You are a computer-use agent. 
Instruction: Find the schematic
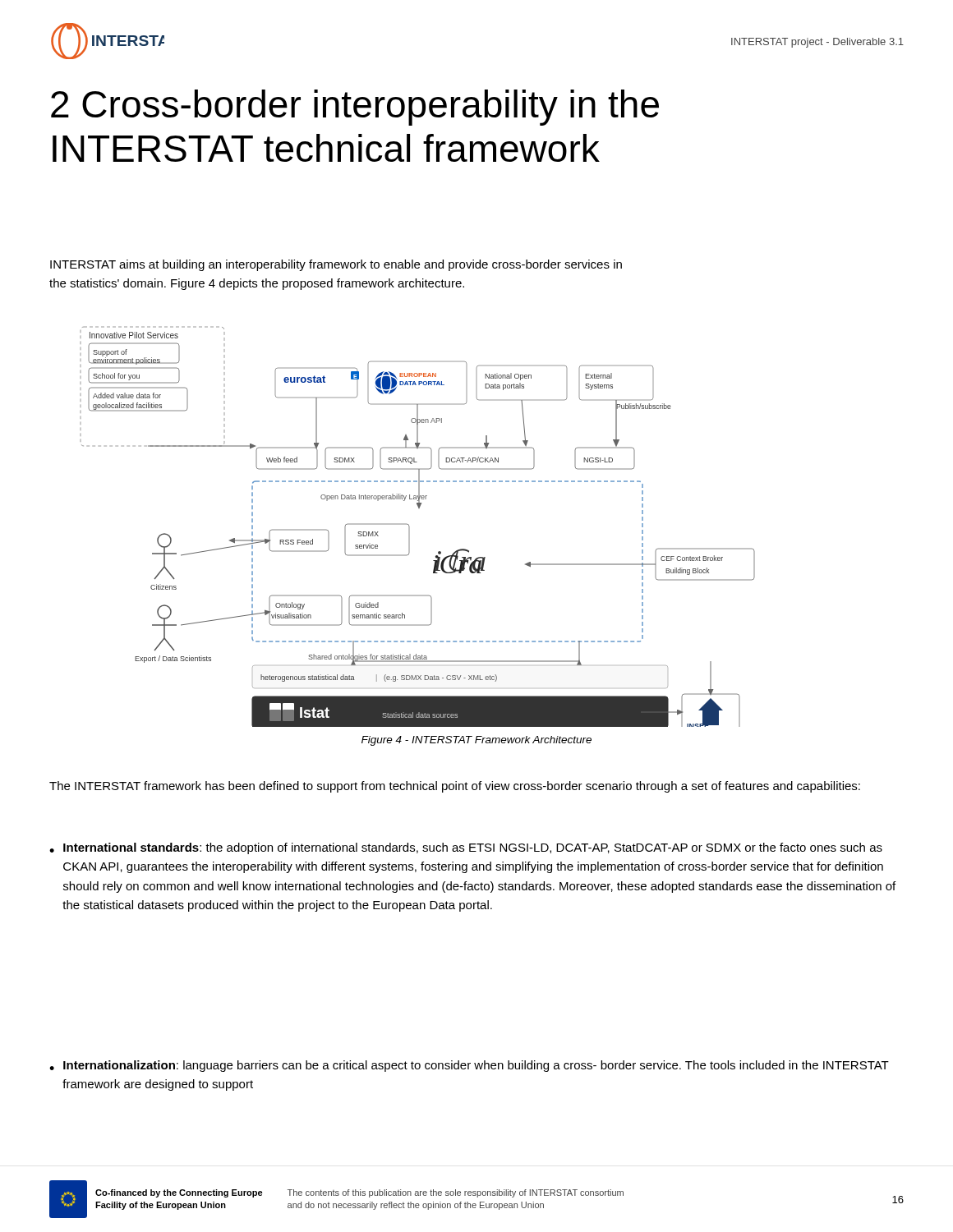pos(476,533)
